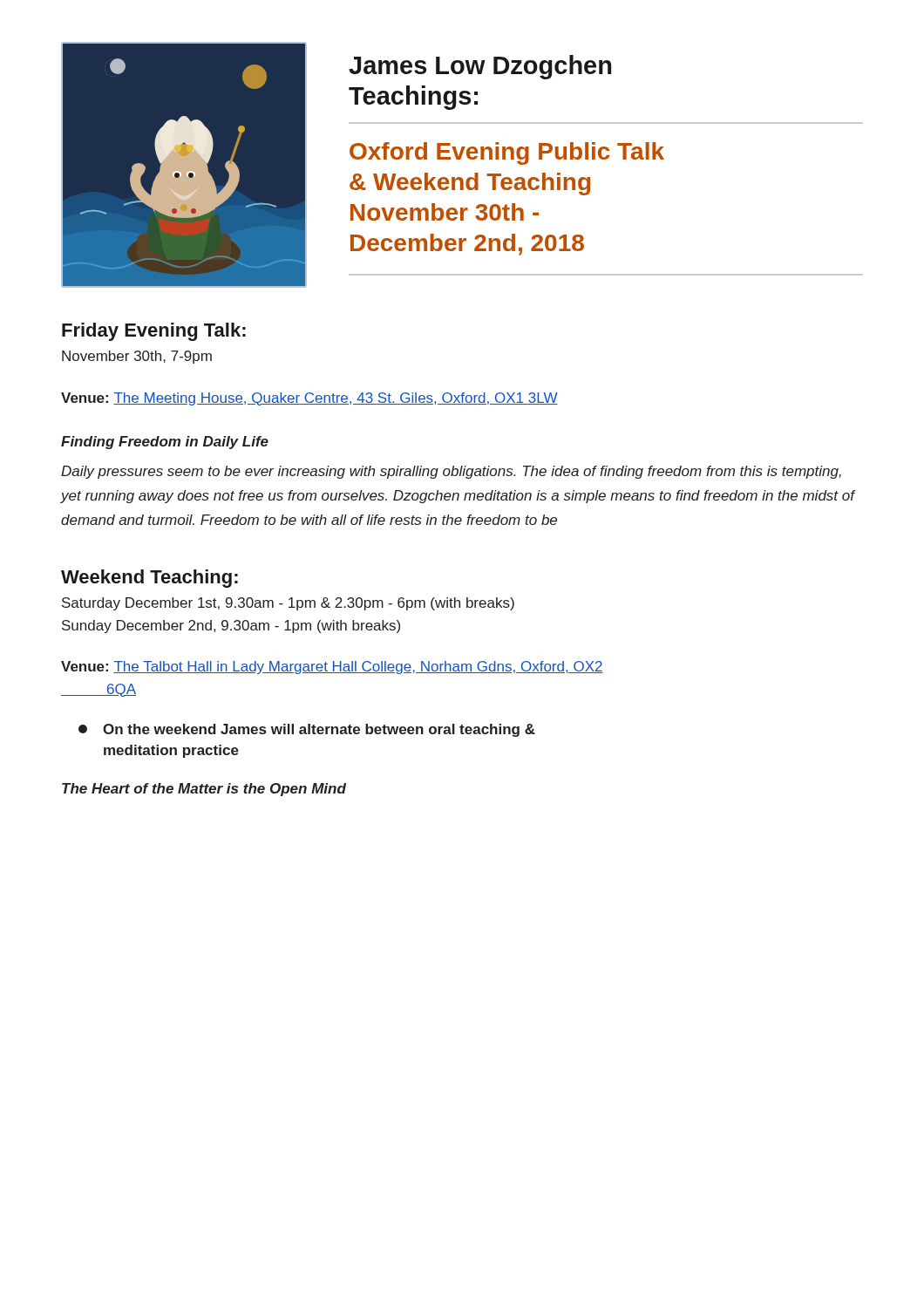Click on the section header with the text "The Heart of the Matter is the"
Viewport: 924px width, 1308px height.
(x=203, y=789)
